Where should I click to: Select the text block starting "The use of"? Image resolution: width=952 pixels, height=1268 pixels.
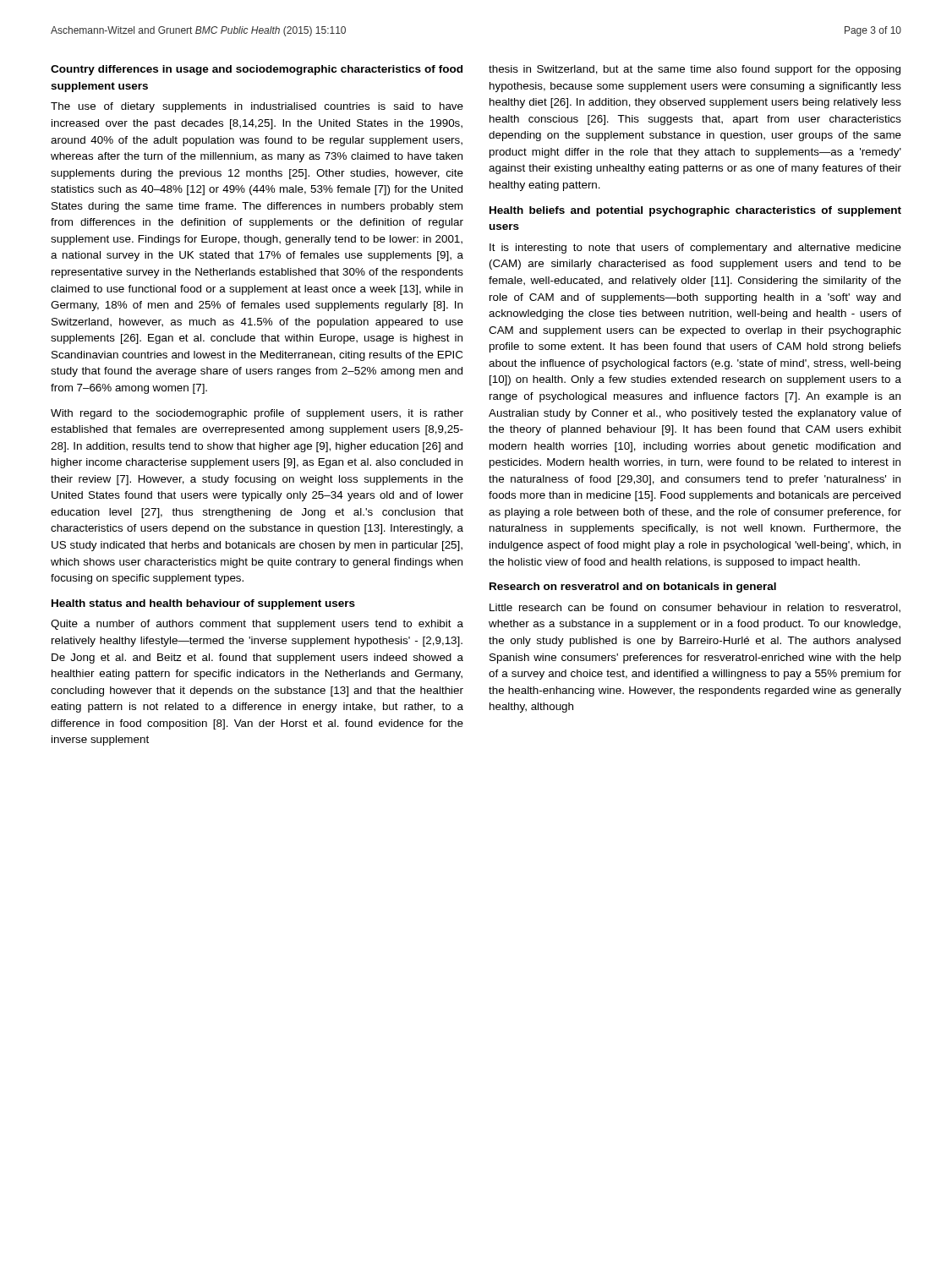[x=257, y=247]
